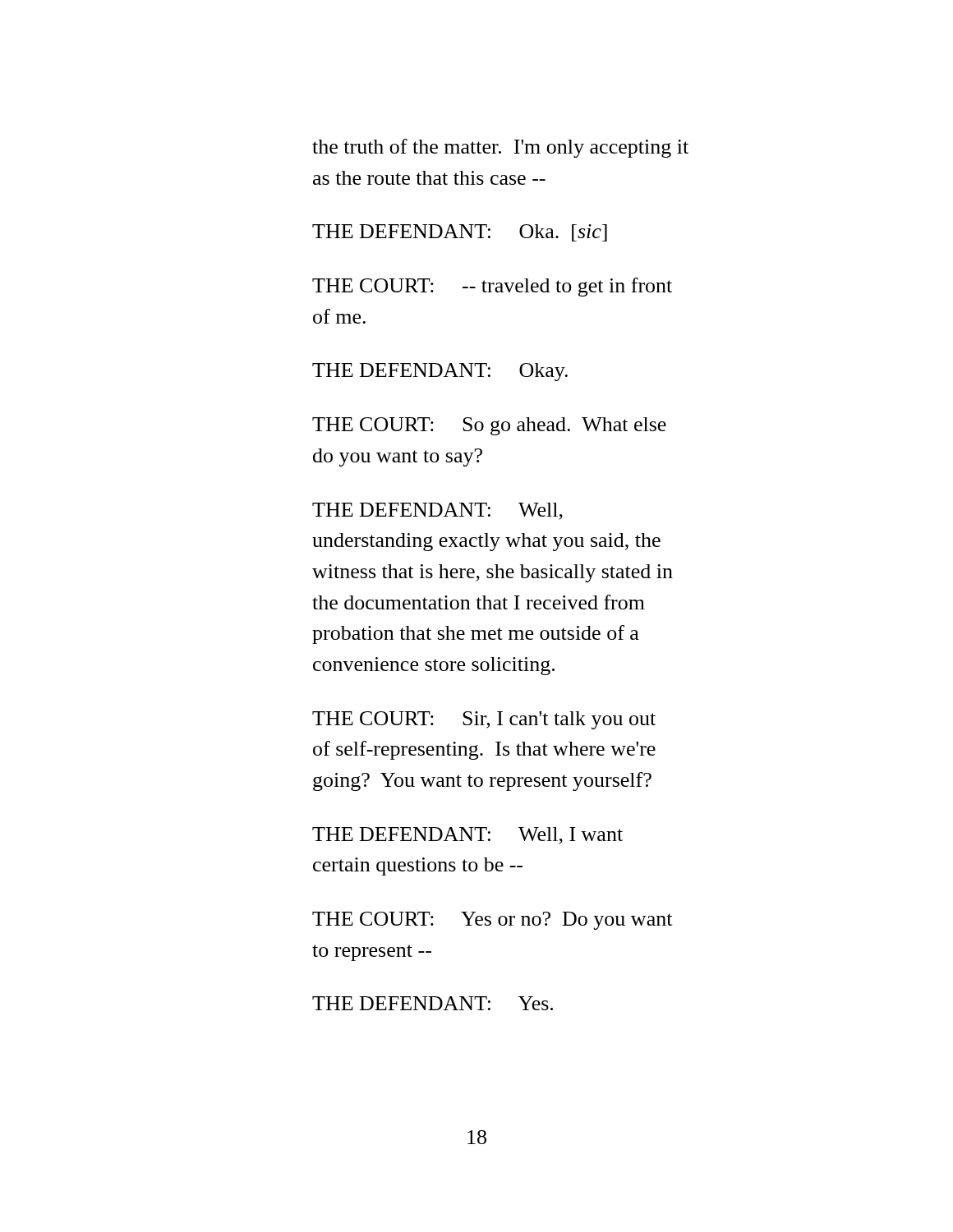Locate the block starting "the truth of the matter."
953x1232 pixels.
coord(500,162)
